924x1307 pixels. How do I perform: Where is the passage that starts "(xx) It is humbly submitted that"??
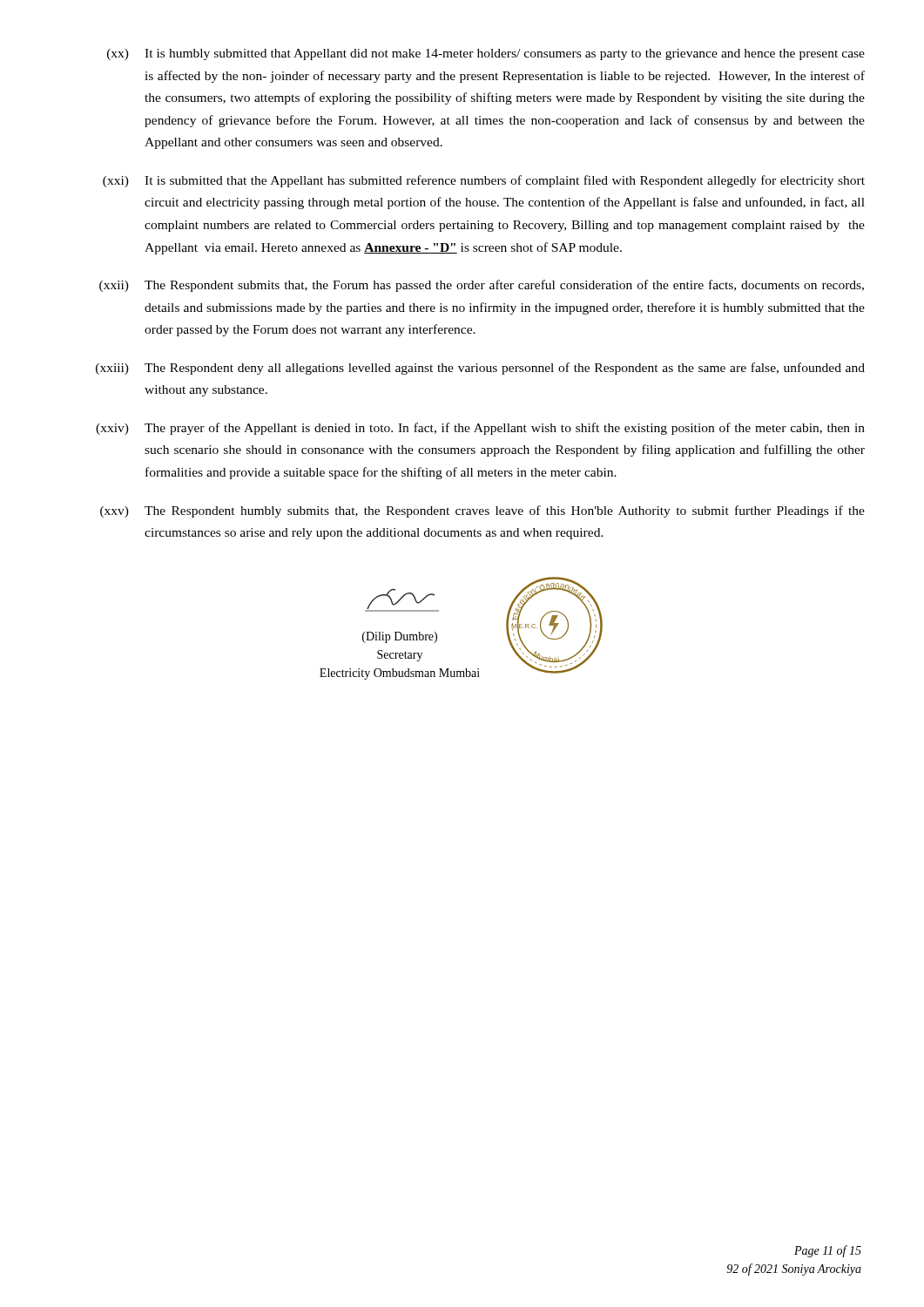pos(462,98)
